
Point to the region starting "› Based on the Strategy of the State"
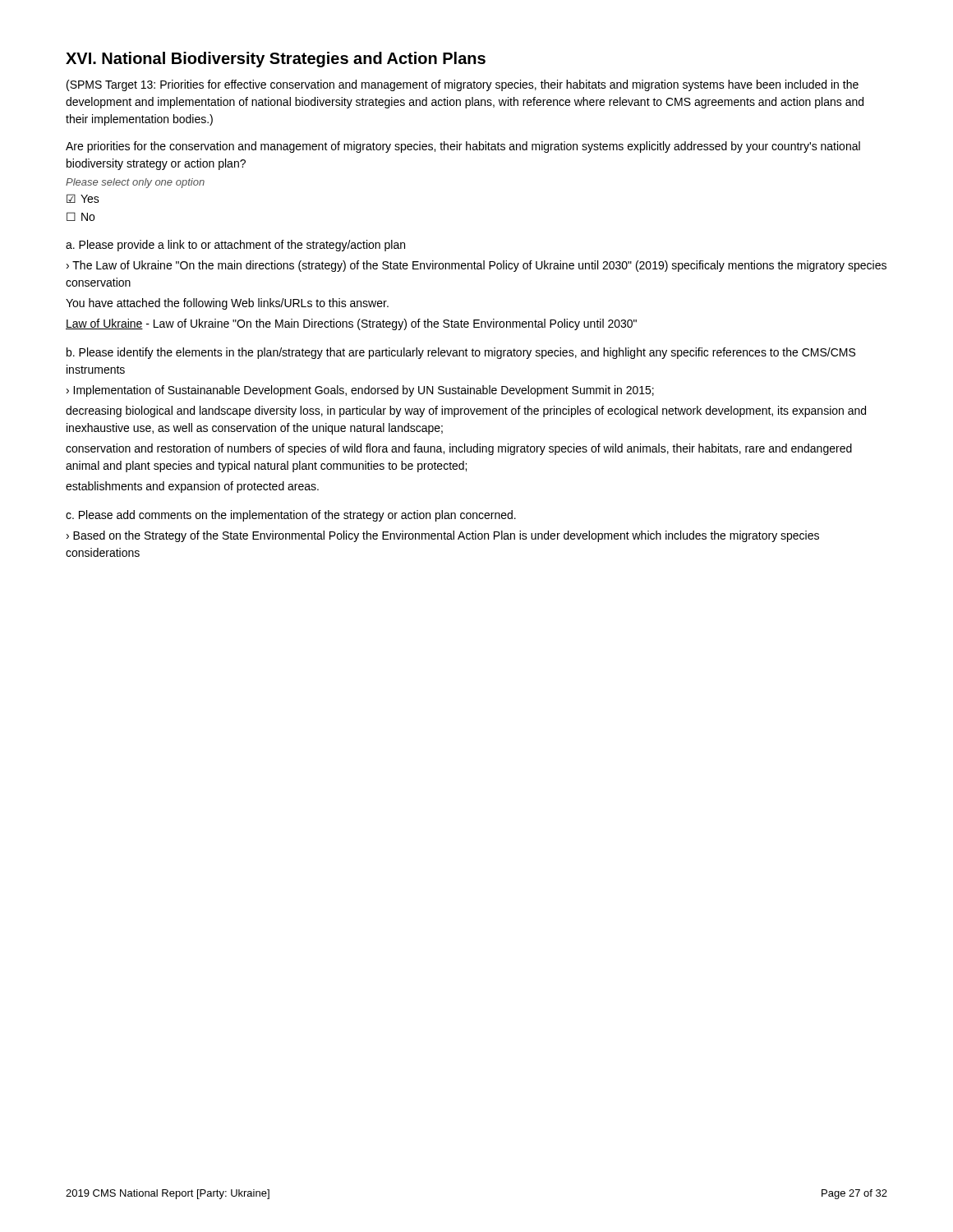pyautogui.click(x=443, y=544)
